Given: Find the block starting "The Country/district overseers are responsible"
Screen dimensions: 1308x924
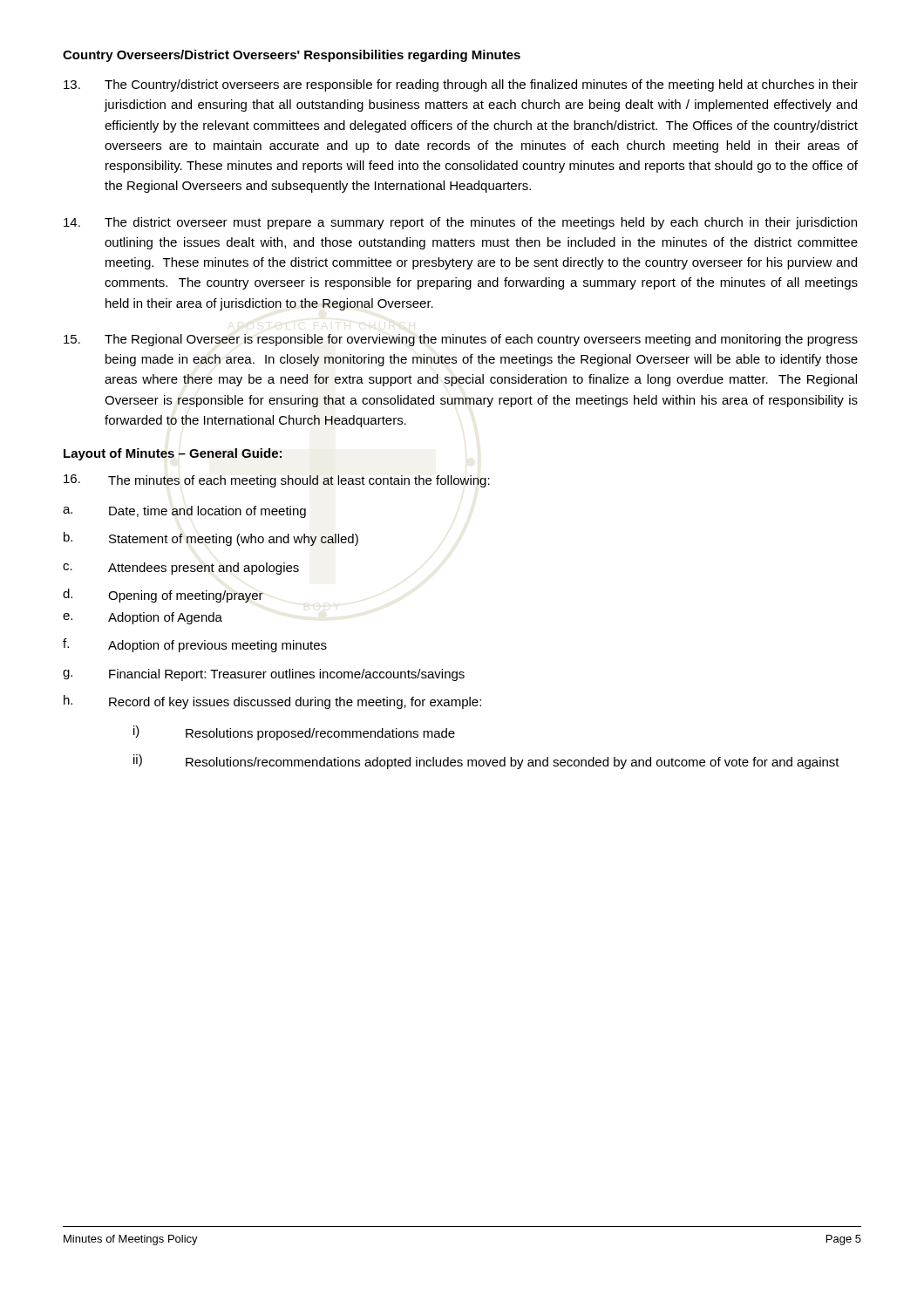Looking at the screenshot, I should [x=460, y=135].
